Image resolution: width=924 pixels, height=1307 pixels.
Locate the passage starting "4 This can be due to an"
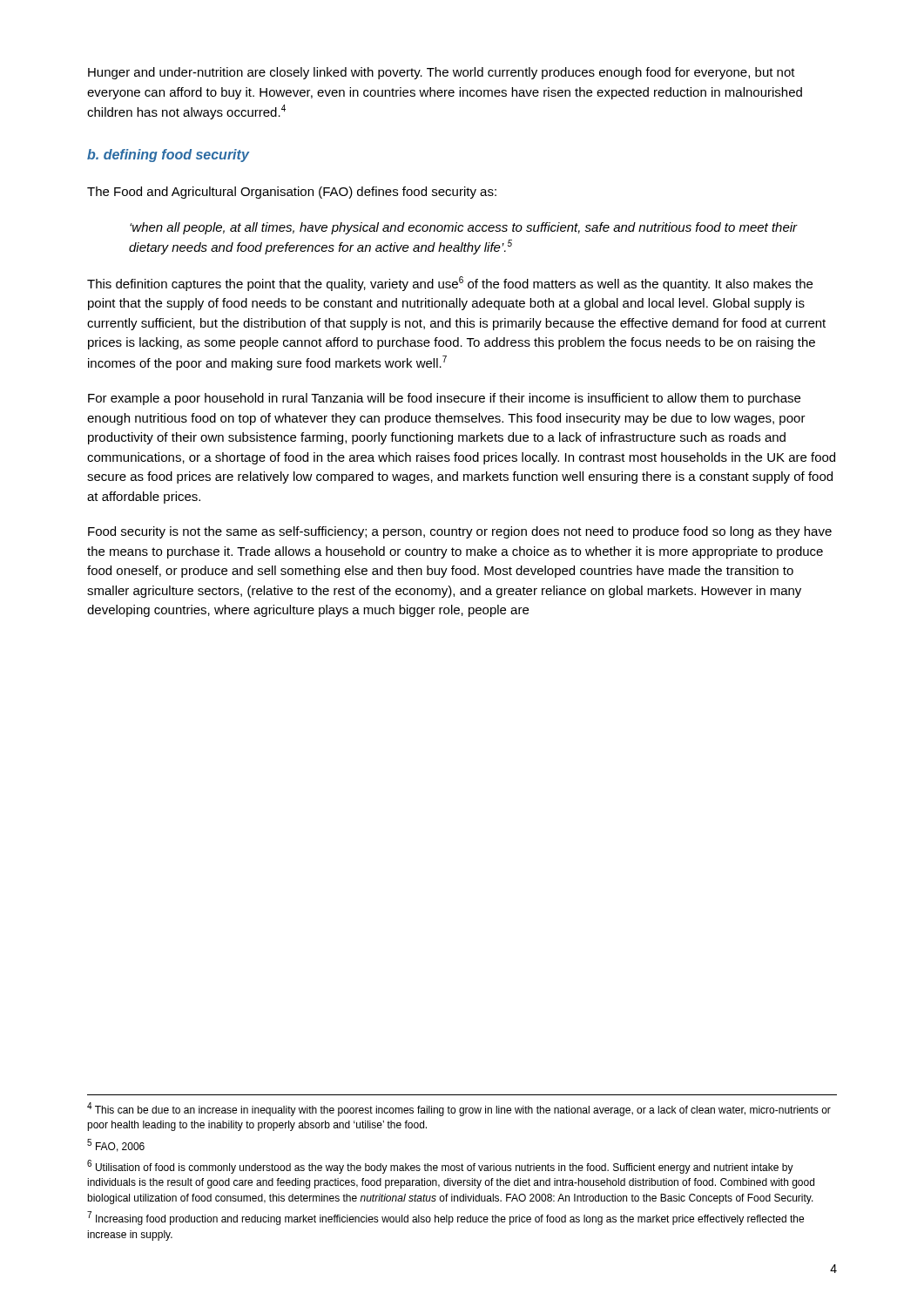point(459,1116)
